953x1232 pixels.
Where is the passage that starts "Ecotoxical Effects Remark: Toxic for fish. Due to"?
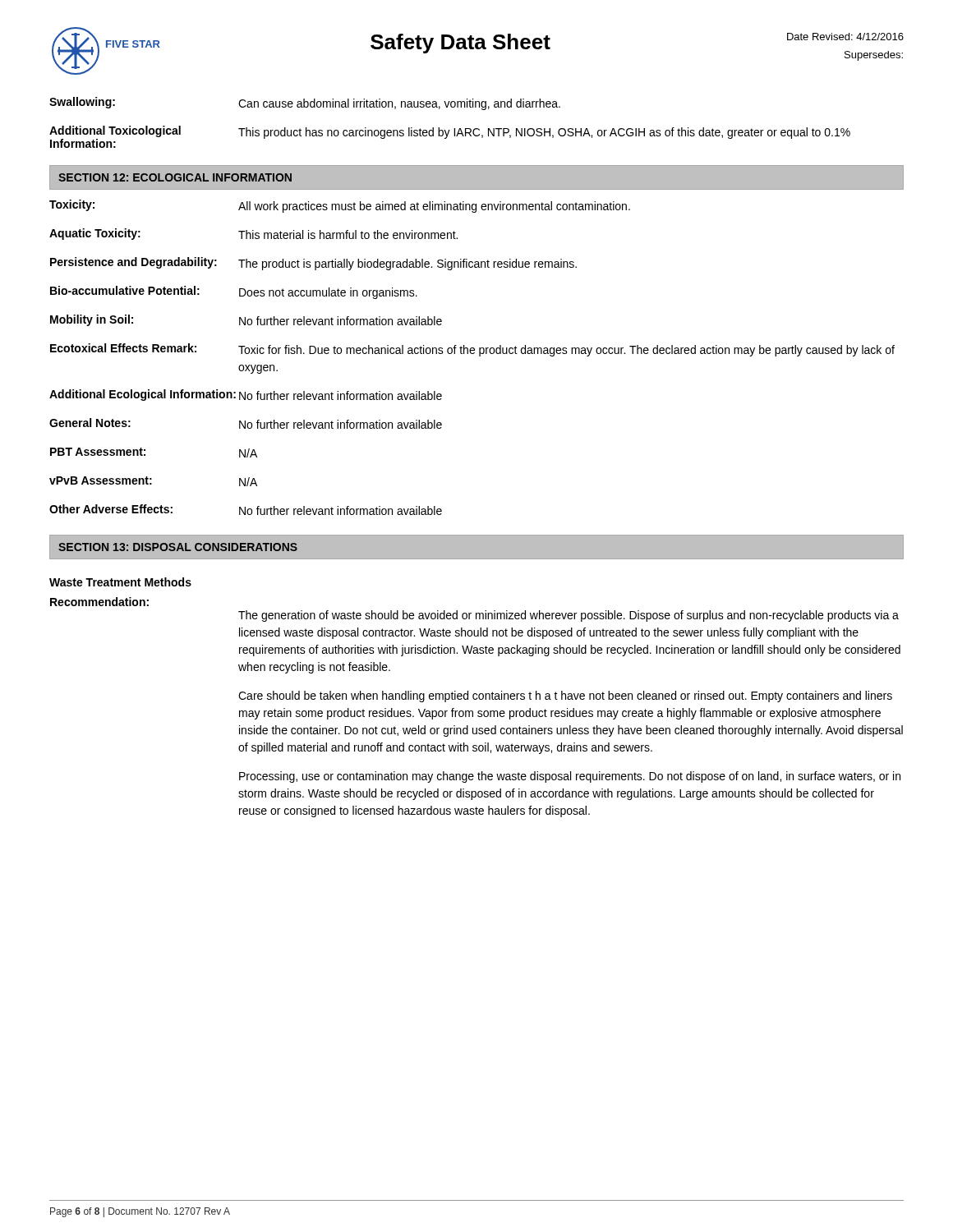point(476,359)
